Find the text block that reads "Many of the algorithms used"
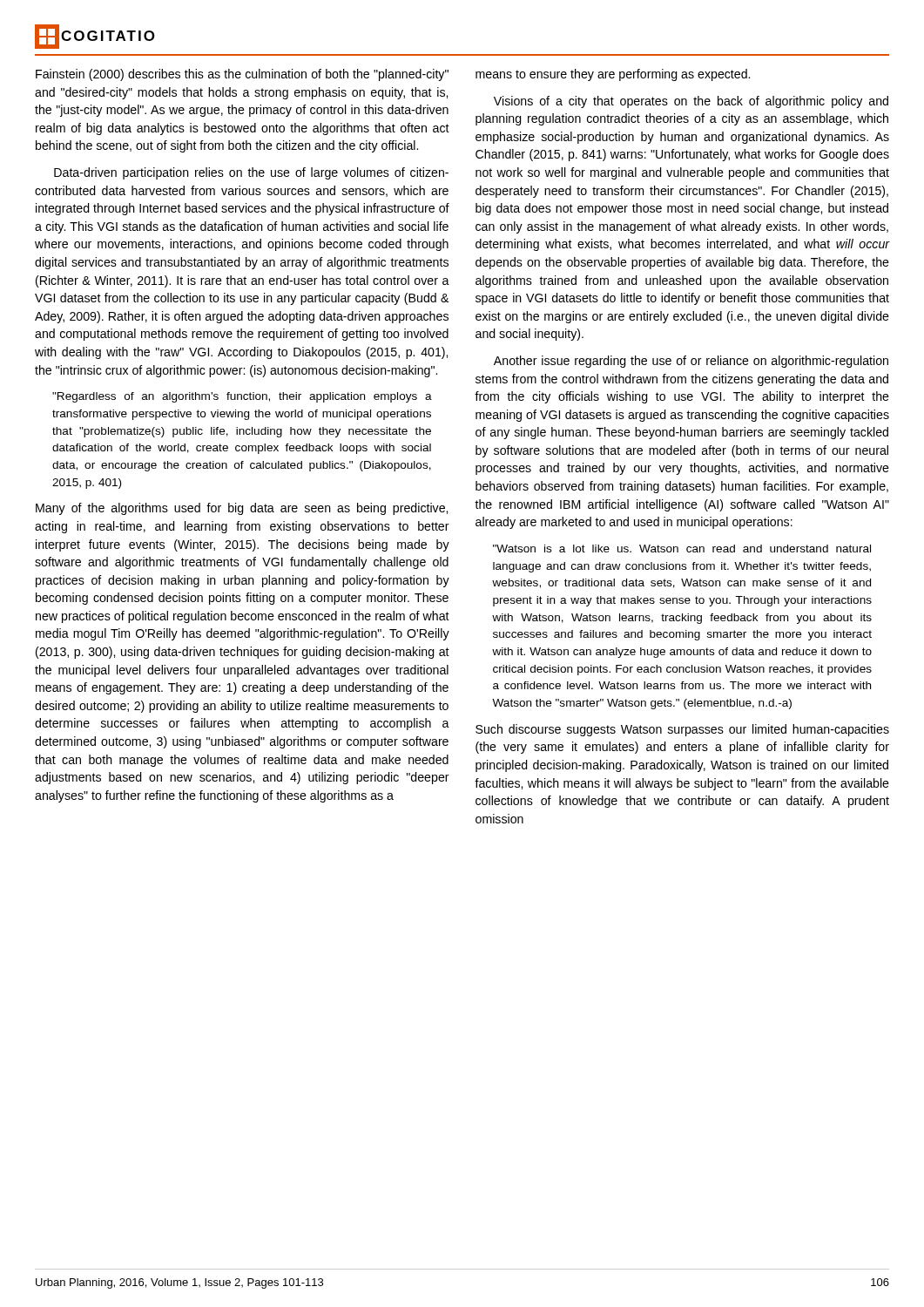The image size is (924, 1307). 242,652
